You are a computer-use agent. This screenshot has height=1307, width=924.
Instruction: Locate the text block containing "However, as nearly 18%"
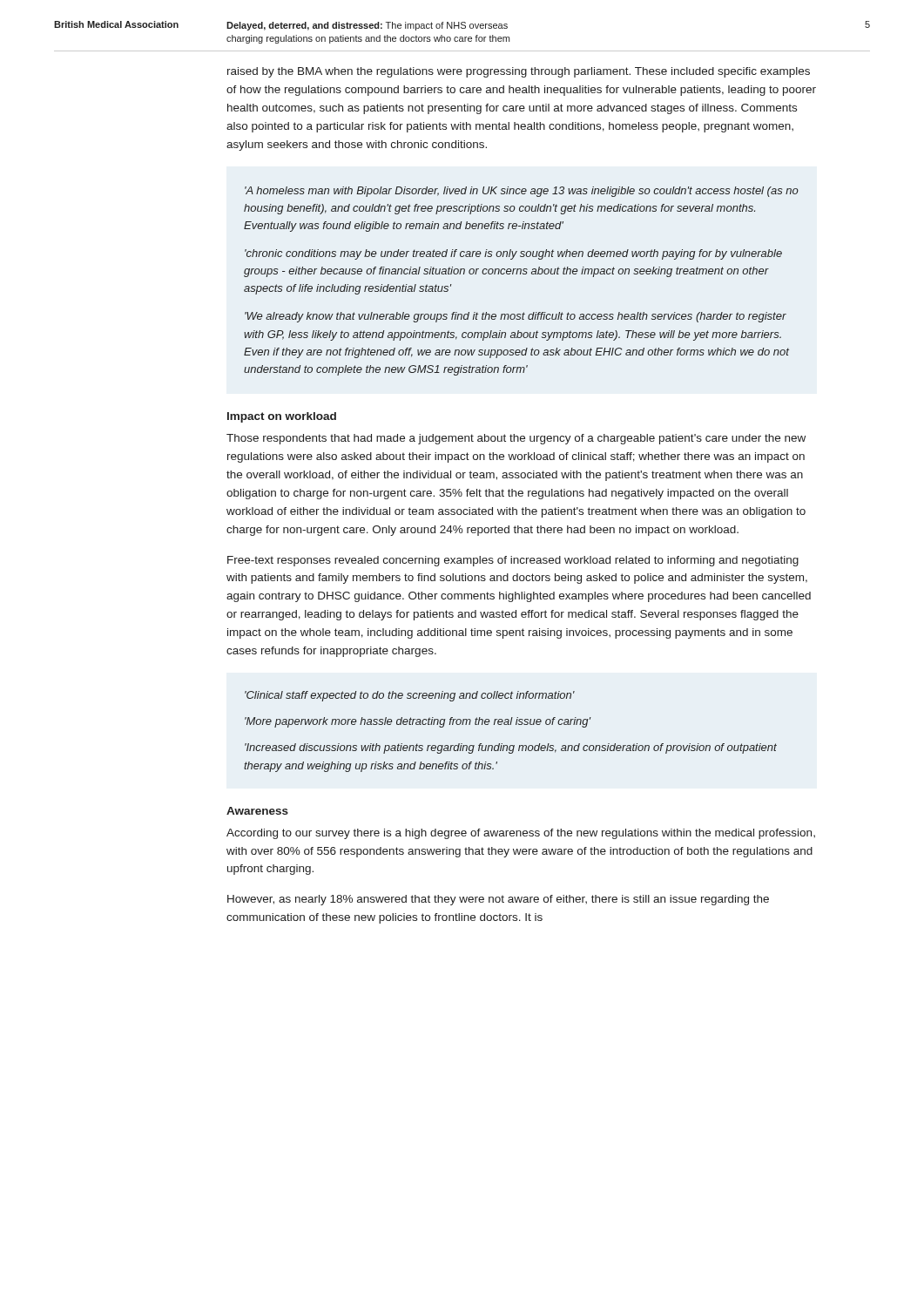click(x=498, y=908)
